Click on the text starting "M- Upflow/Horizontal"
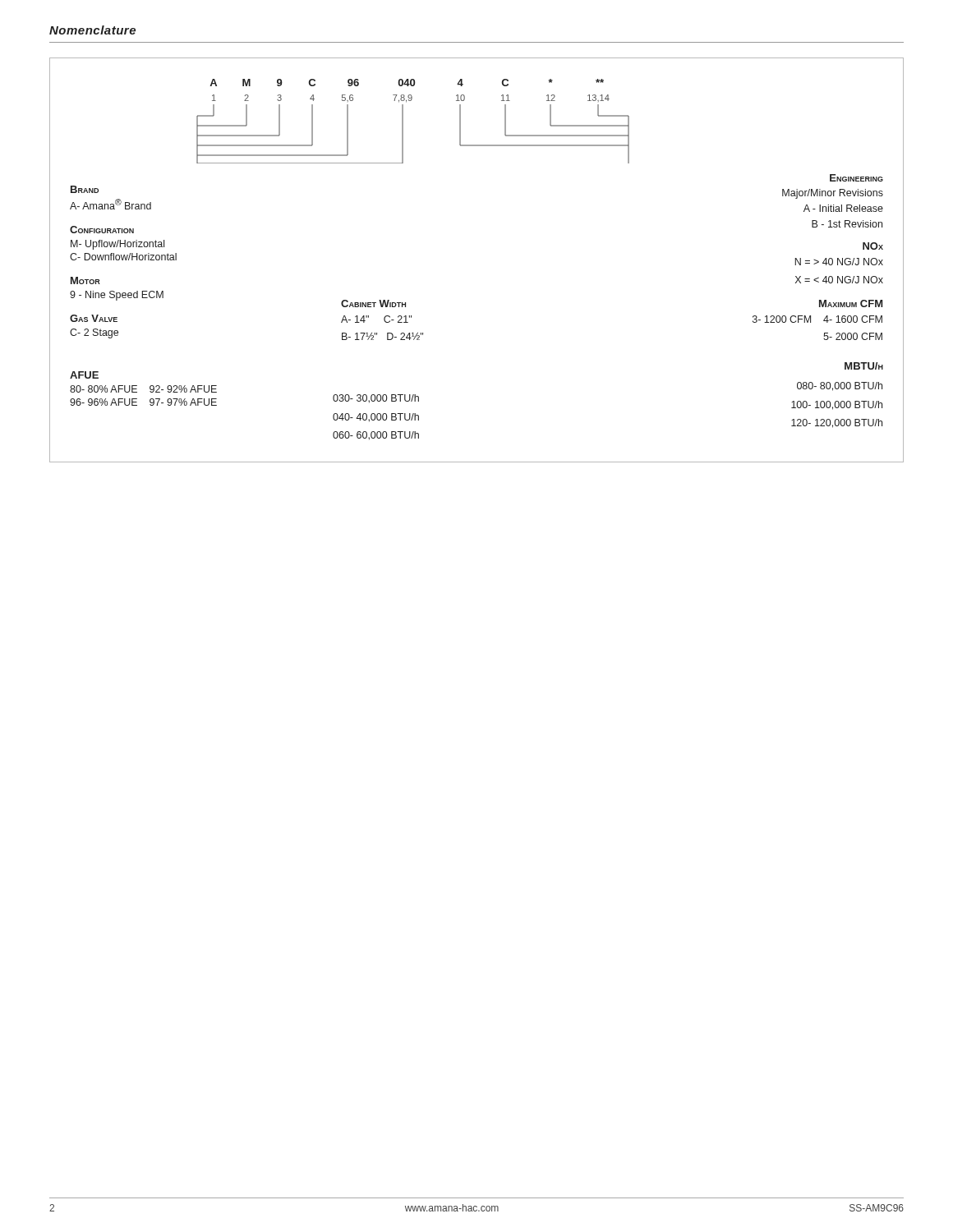953x1232 pixels. [x=117, y=245]
